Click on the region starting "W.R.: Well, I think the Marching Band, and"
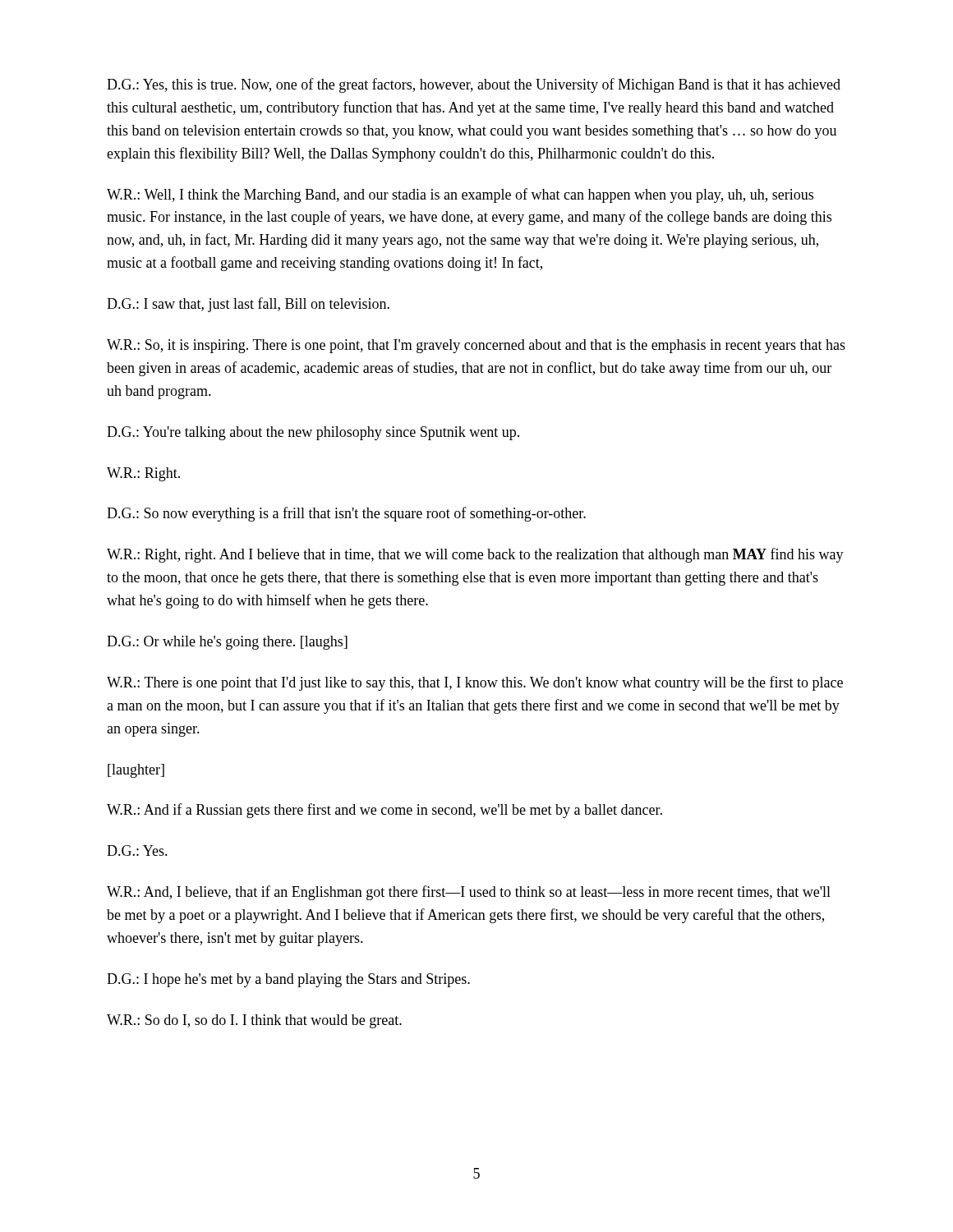This screenshot has width=953, height=1232. pos(469,229)
